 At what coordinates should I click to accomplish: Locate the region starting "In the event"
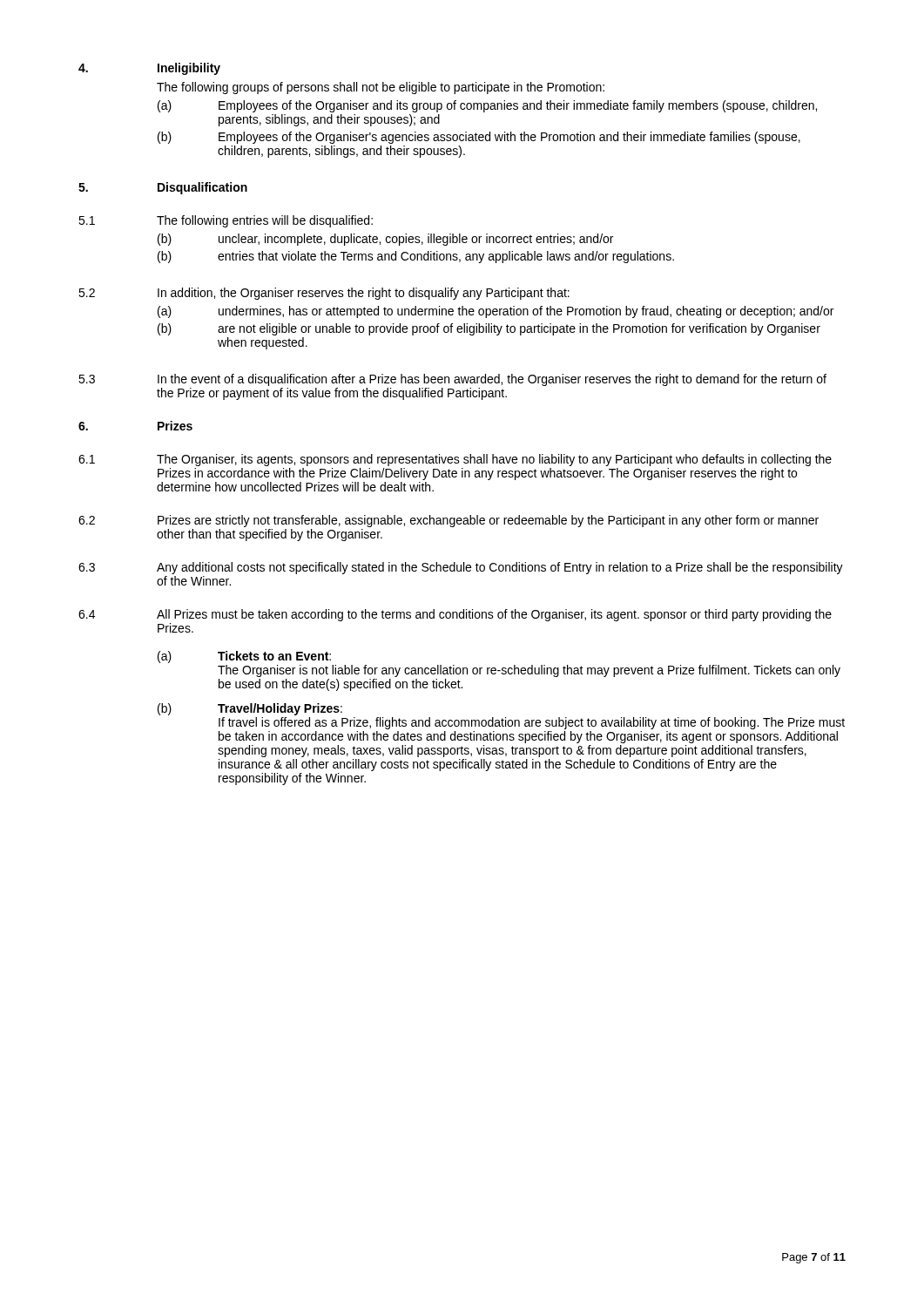(x=492, y=386)
